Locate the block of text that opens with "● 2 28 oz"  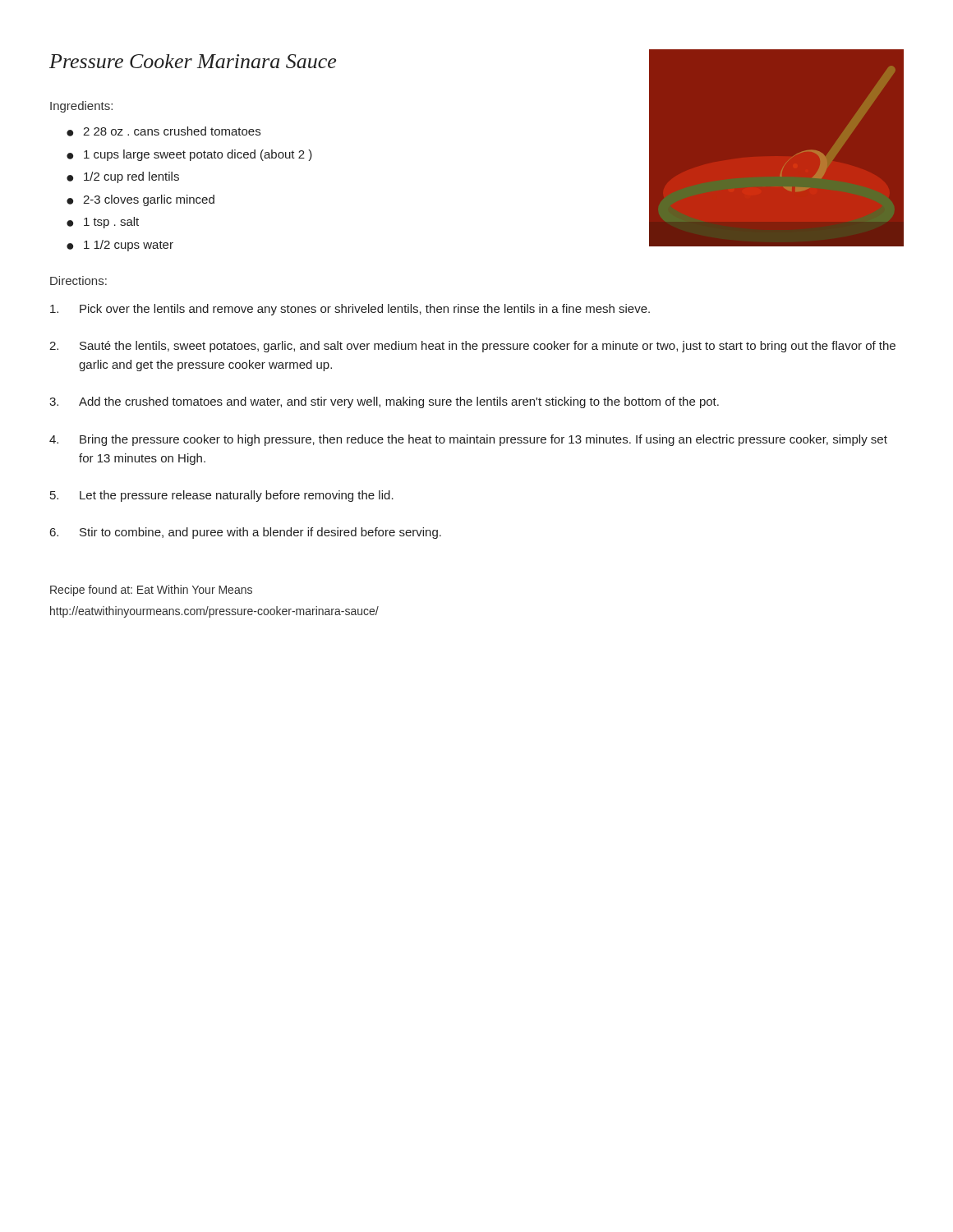tap(163, 133)
